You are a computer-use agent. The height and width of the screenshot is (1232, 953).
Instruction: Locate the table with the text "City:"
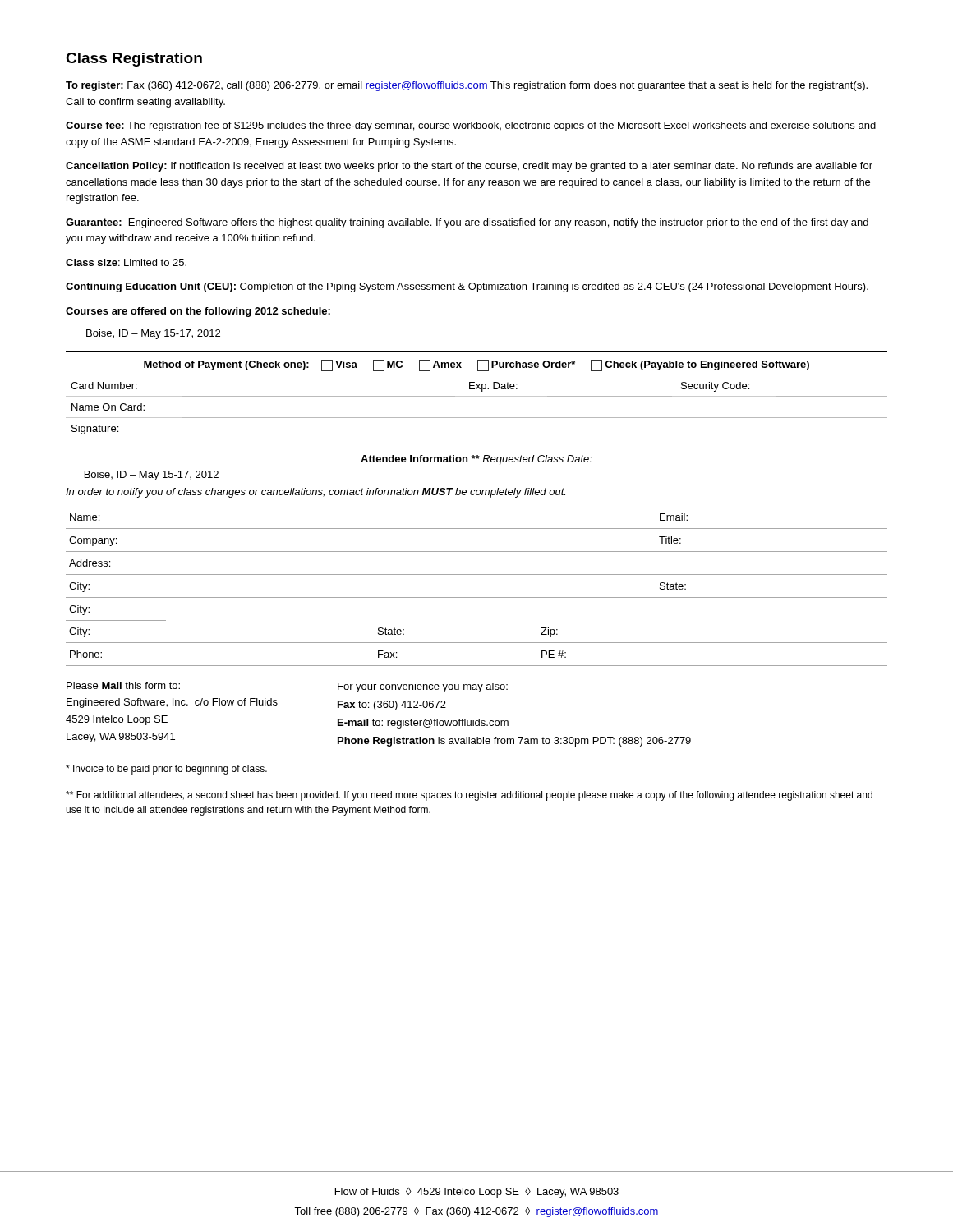pyautogui.click(x=476, y=586)
